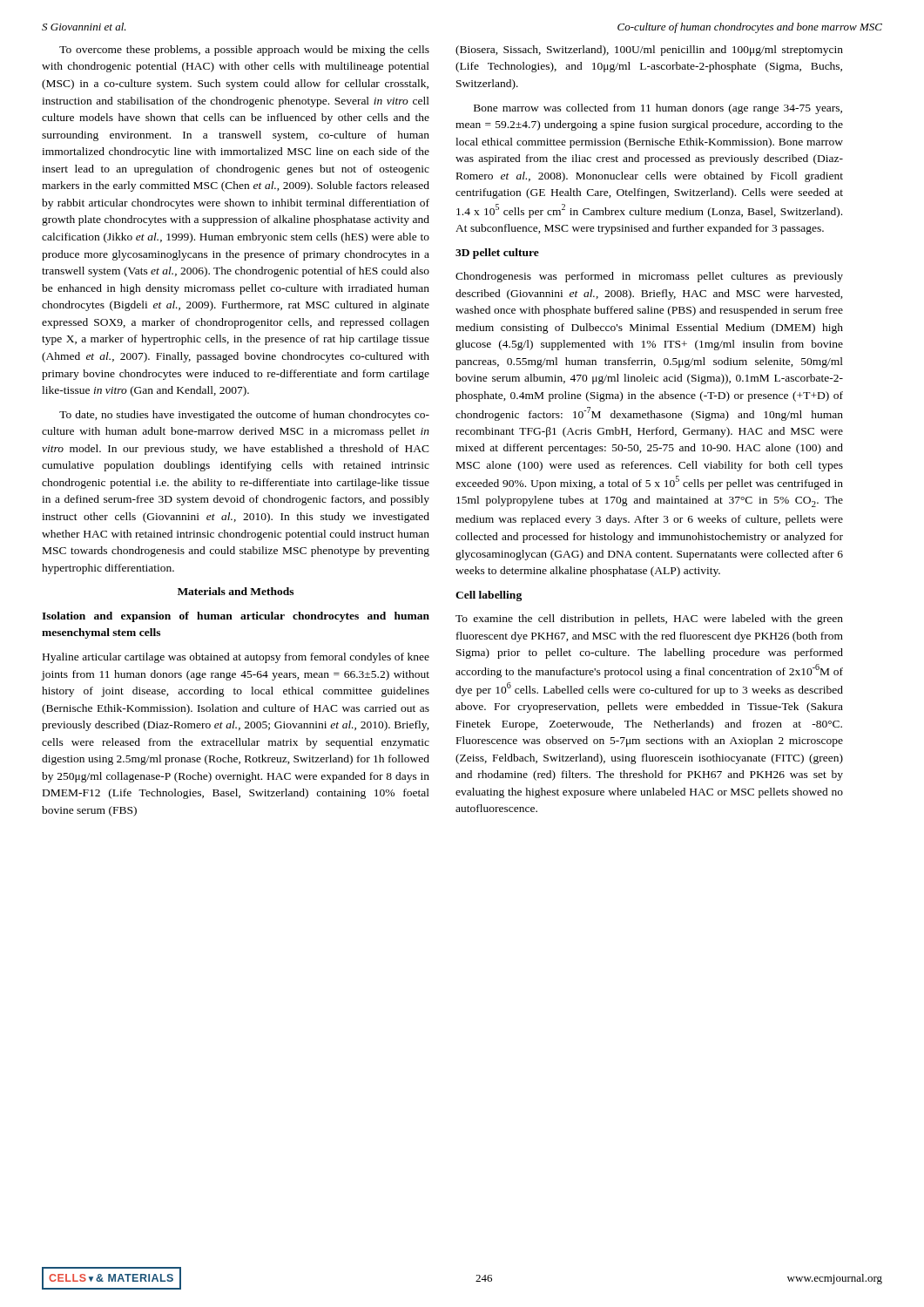Navigate to the text starting "3D pellet culture"
This screenshot has width=924, height=1307.
tap(497, 254)
